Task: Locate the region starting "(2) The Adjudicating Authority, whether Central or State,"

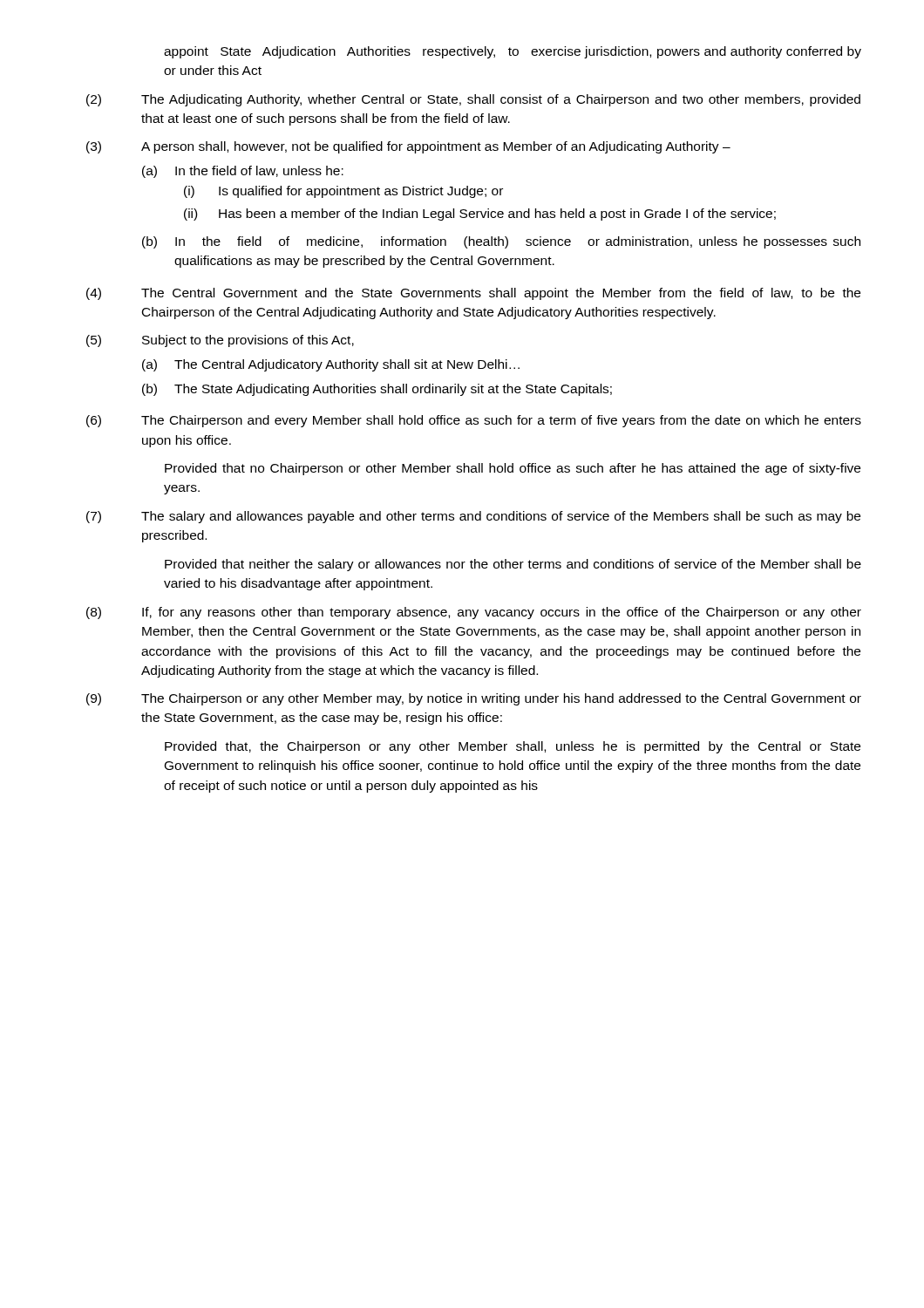Action: pos(473,109)
